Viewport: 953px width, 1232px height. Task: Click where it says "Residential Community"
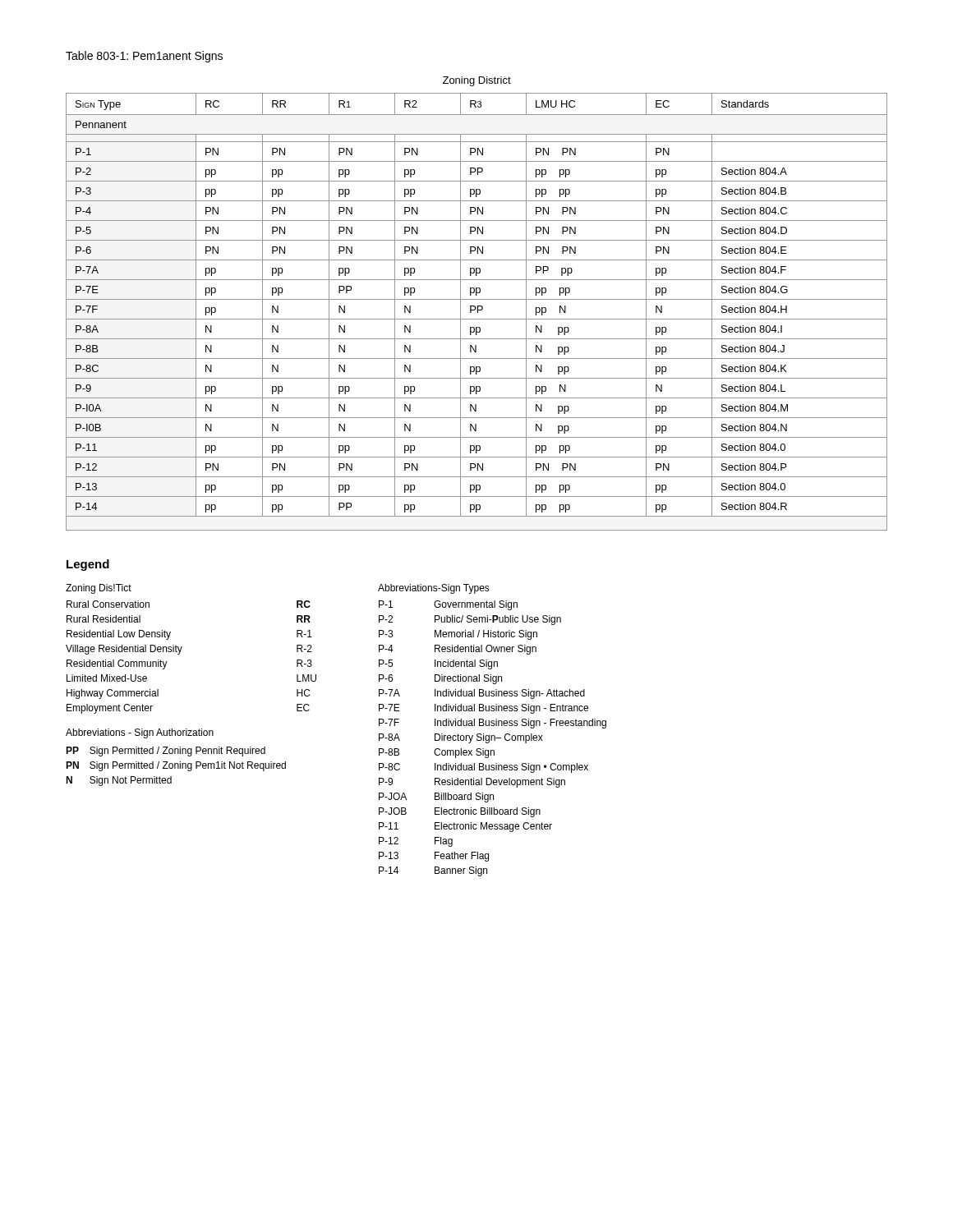tap(116, 664)
